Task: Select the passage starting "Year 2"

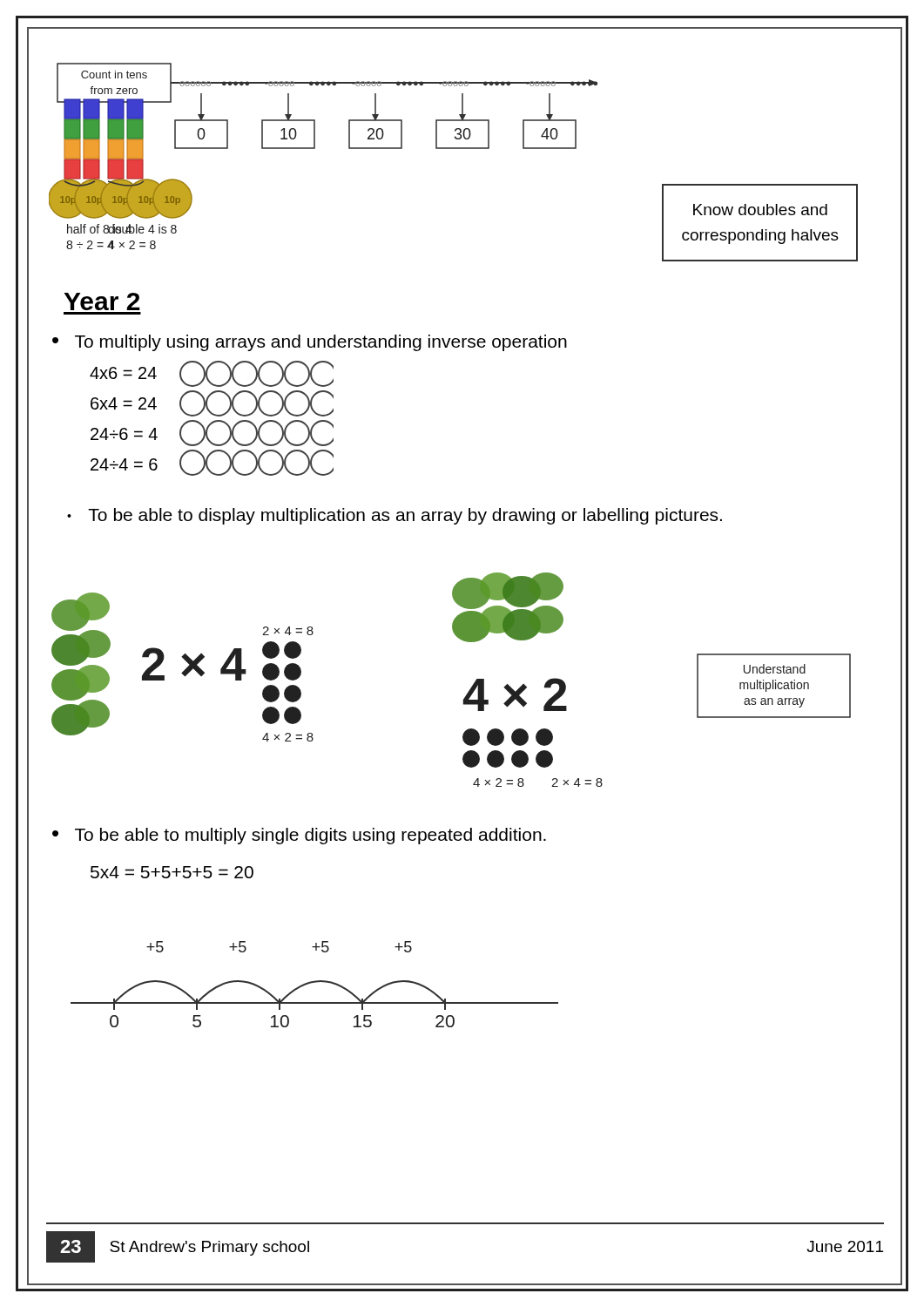Action: (x=102, y=301)
